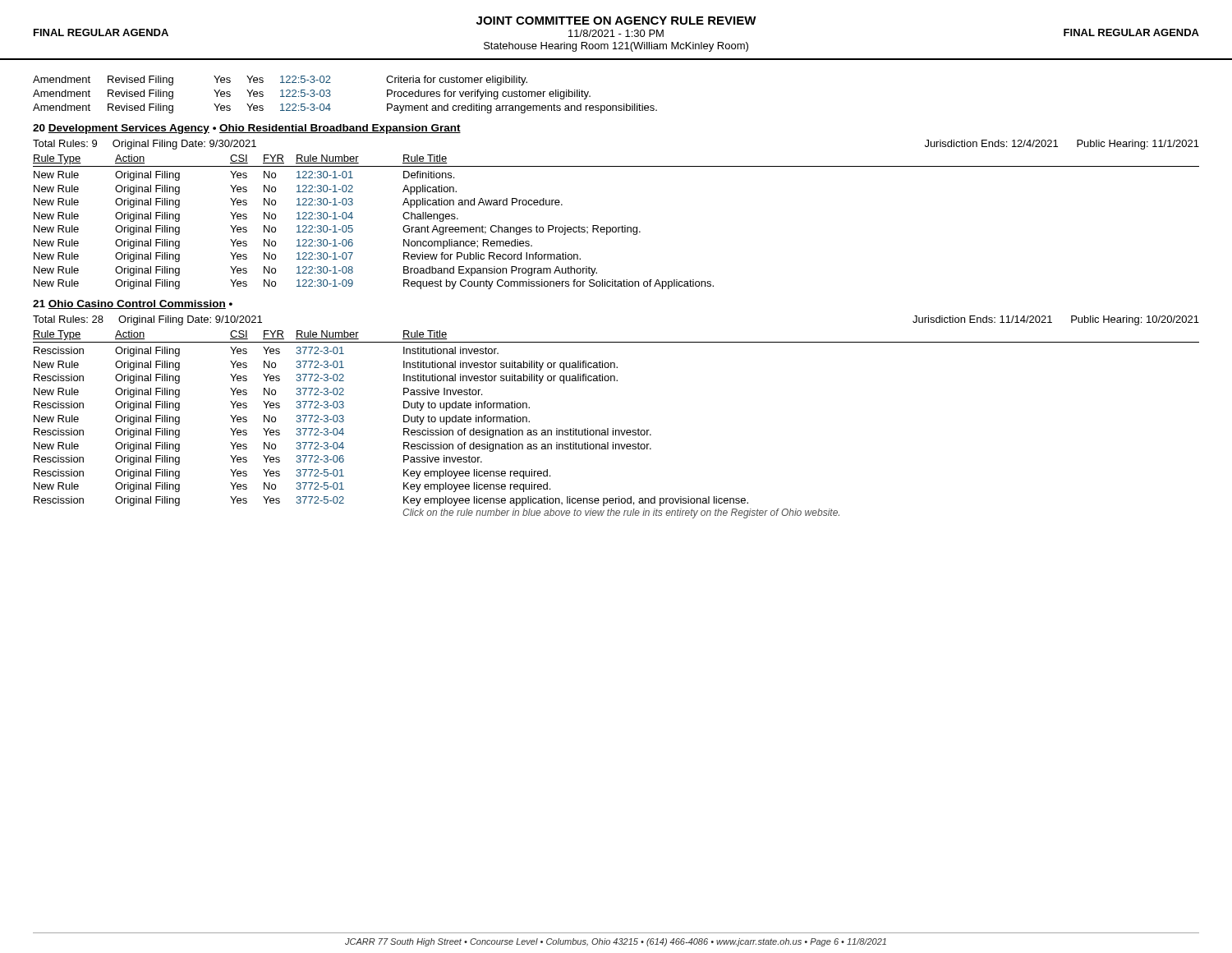Point to the section header beginning "20 Development Services Agency • Ohio Residential"
Screen dimensions: 953x1232
tap(247, 128)
